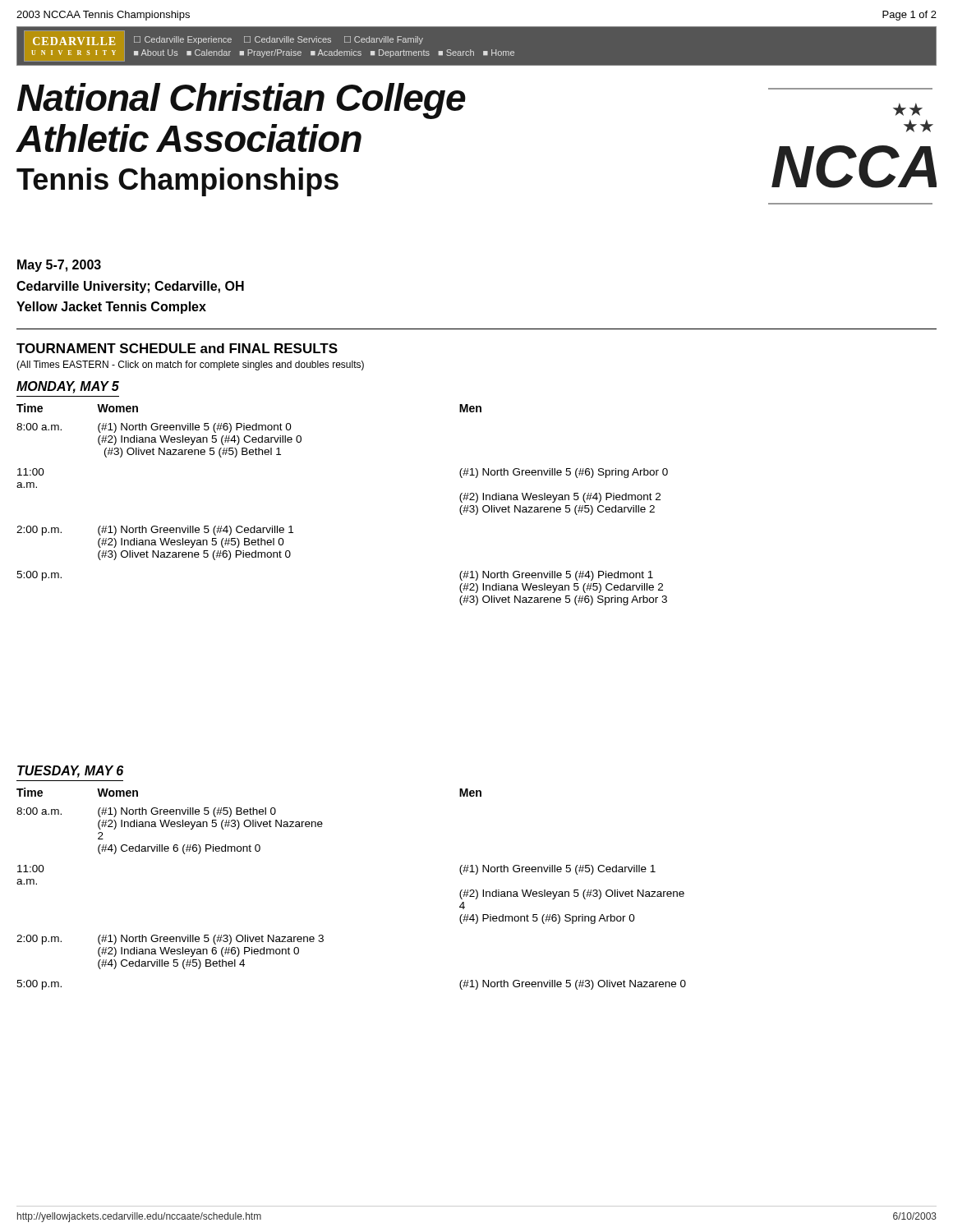Click on the section header that says "TOURNAMENT SCHEDULE and FINAL RESULTS"
The image size is (953, 1232).
click(177, 349)
